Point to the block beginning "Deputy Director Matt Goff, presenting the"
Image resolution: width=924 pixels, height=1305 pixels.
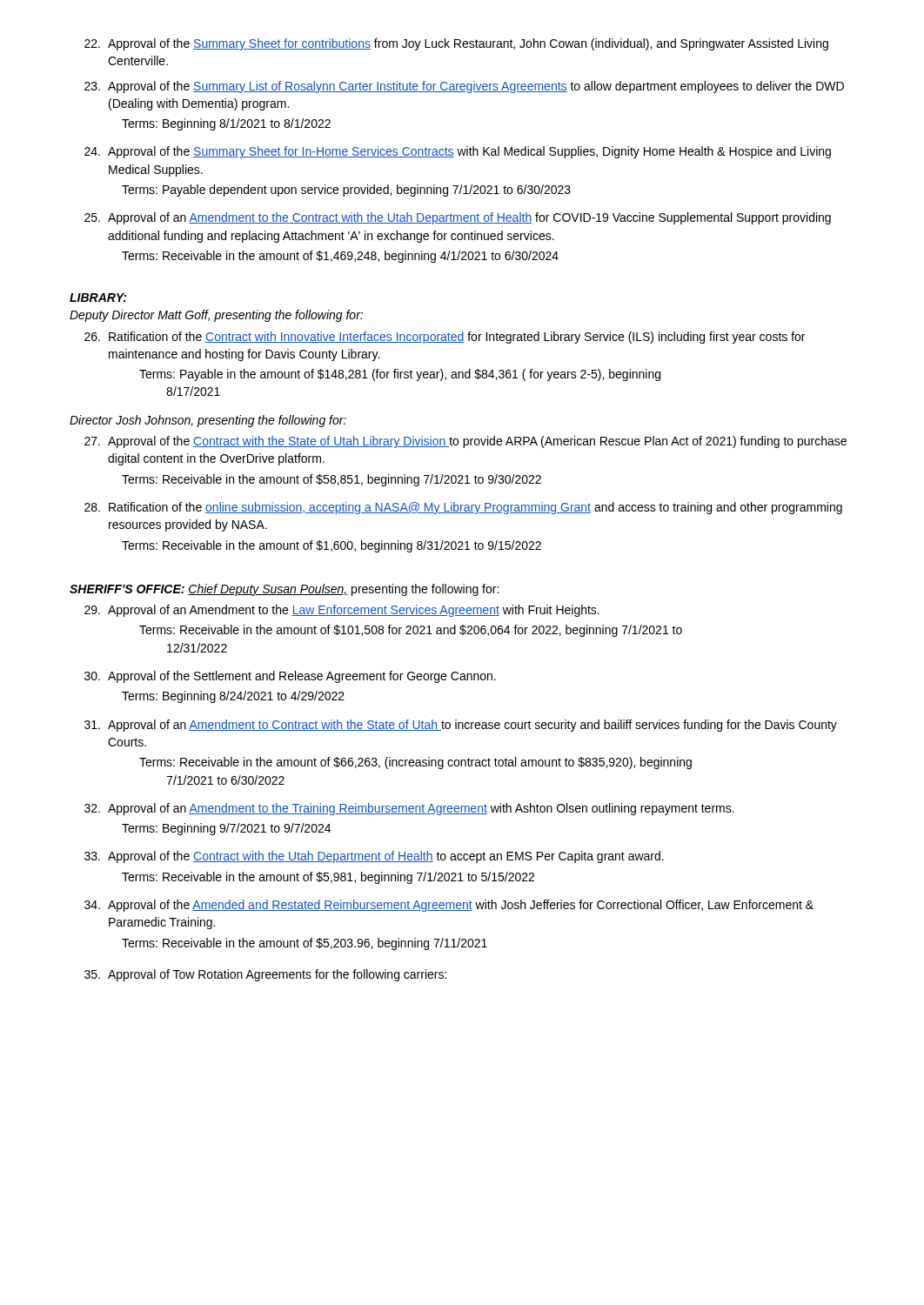pos(216,315)
